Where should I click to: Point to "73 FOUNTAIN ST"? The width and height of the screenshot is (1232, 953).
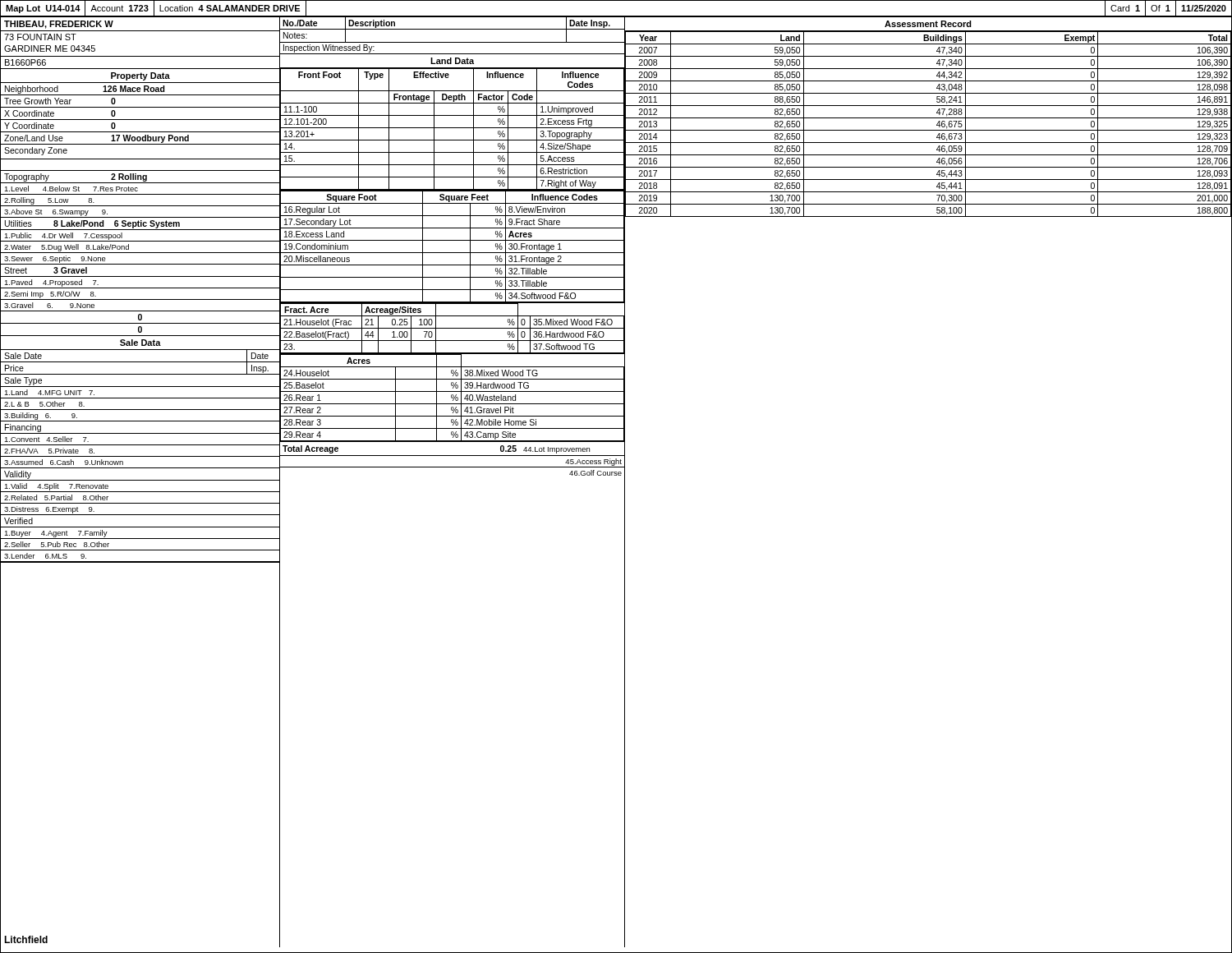point(40,37)
